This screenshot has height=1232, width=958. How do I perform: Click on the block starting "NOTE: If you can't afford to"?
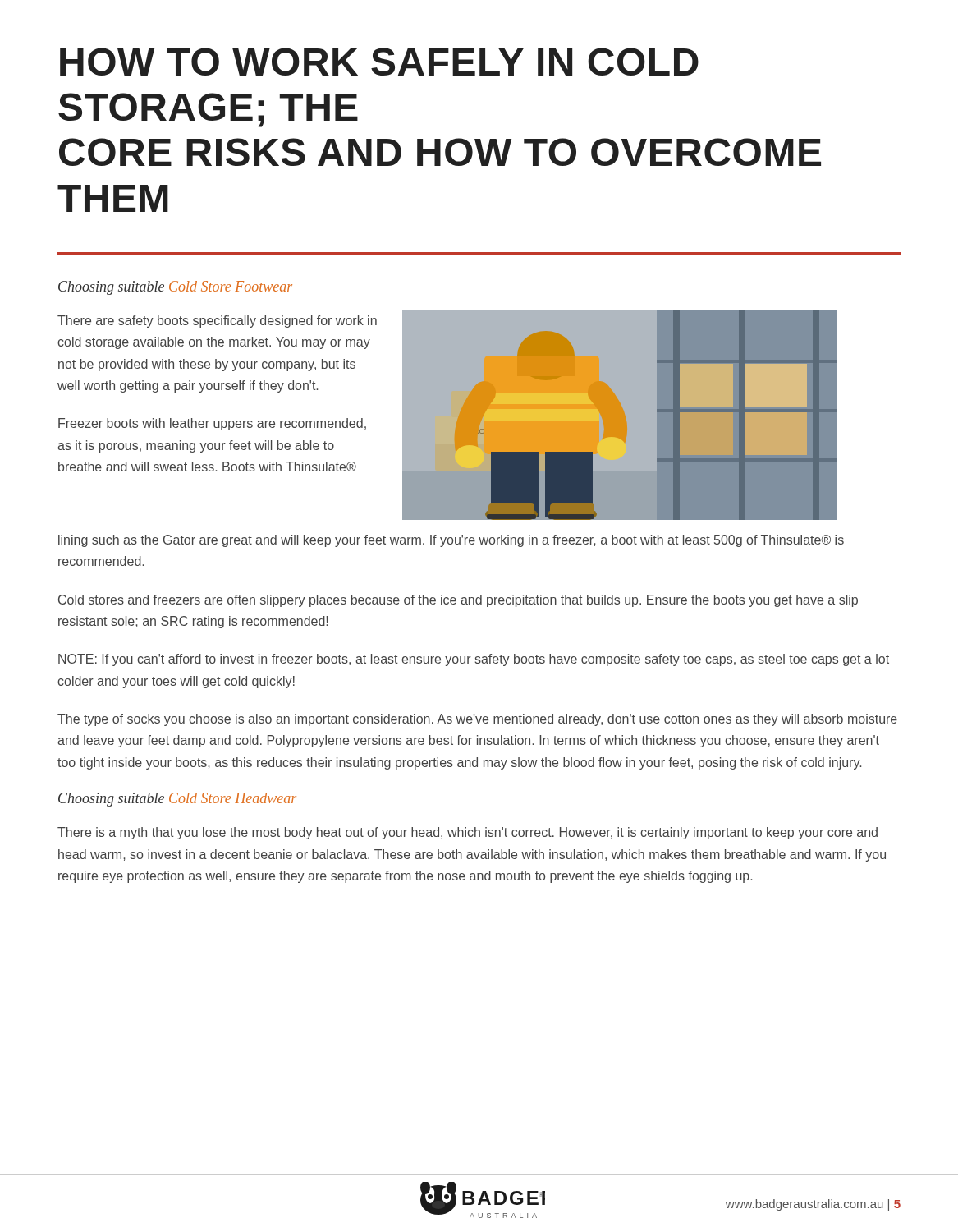(473, 670)
